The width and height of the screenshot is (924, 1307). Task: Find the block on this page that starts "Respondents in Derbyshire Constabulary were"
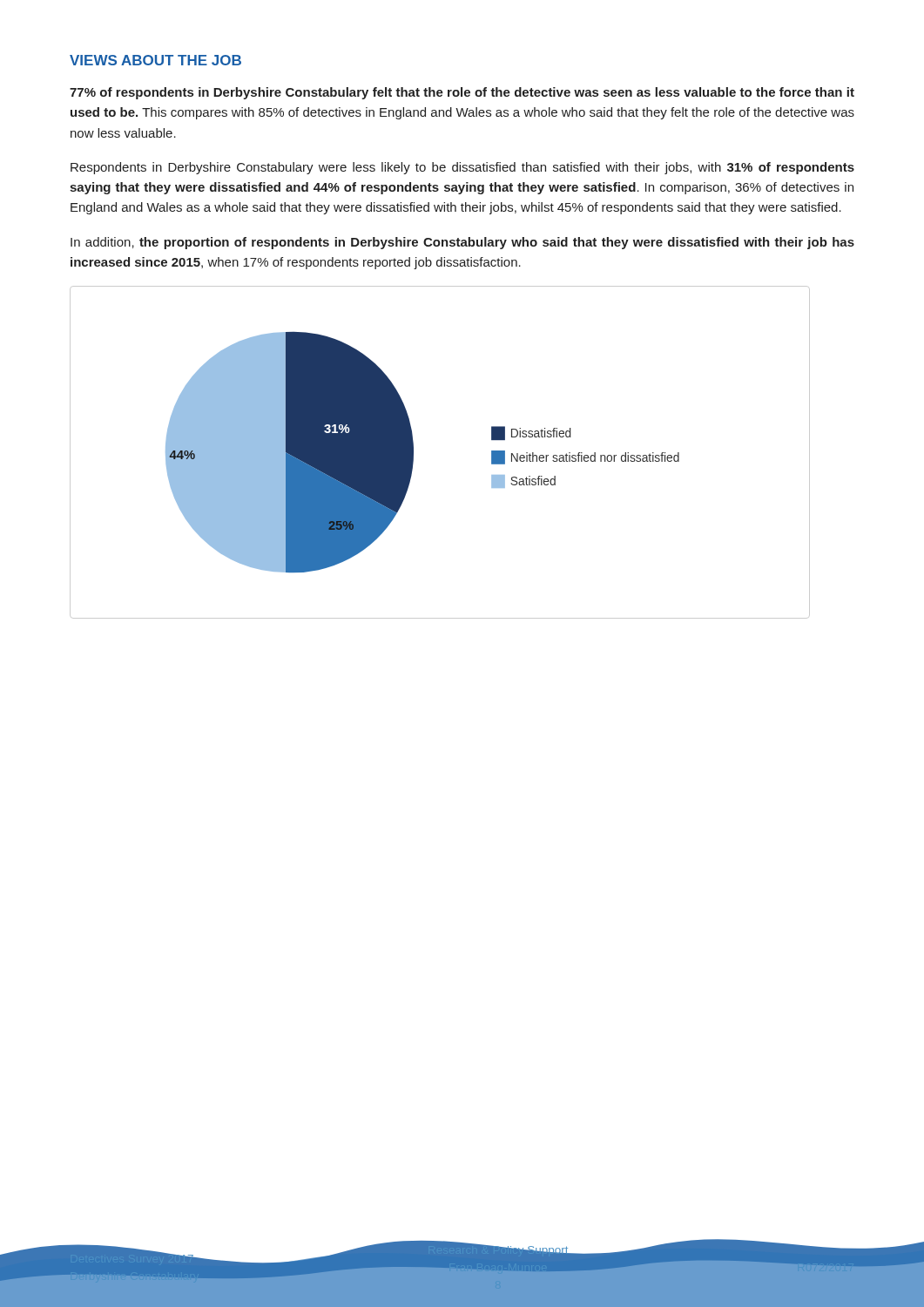(462, 187)
